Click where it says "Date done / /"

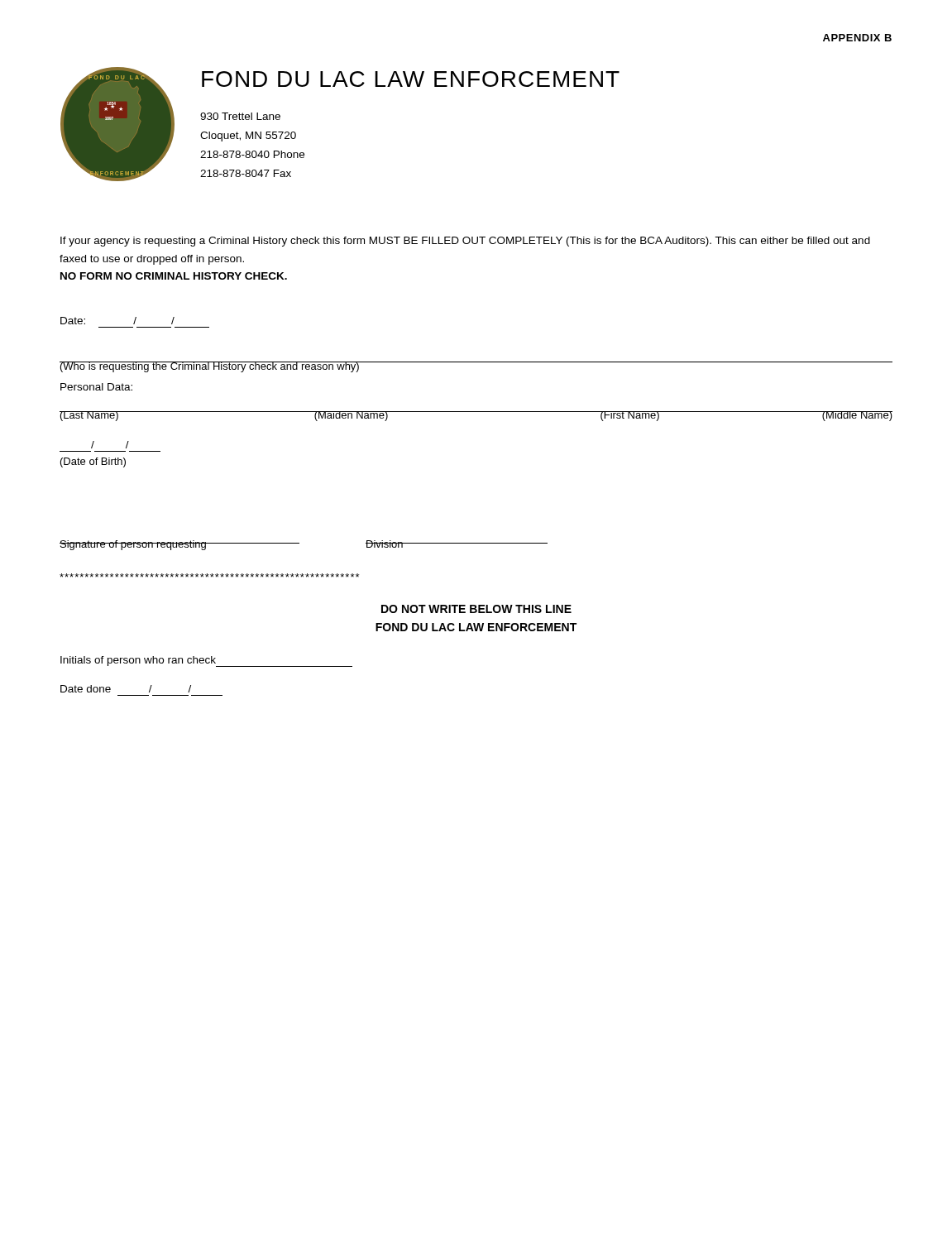[141, 689]
